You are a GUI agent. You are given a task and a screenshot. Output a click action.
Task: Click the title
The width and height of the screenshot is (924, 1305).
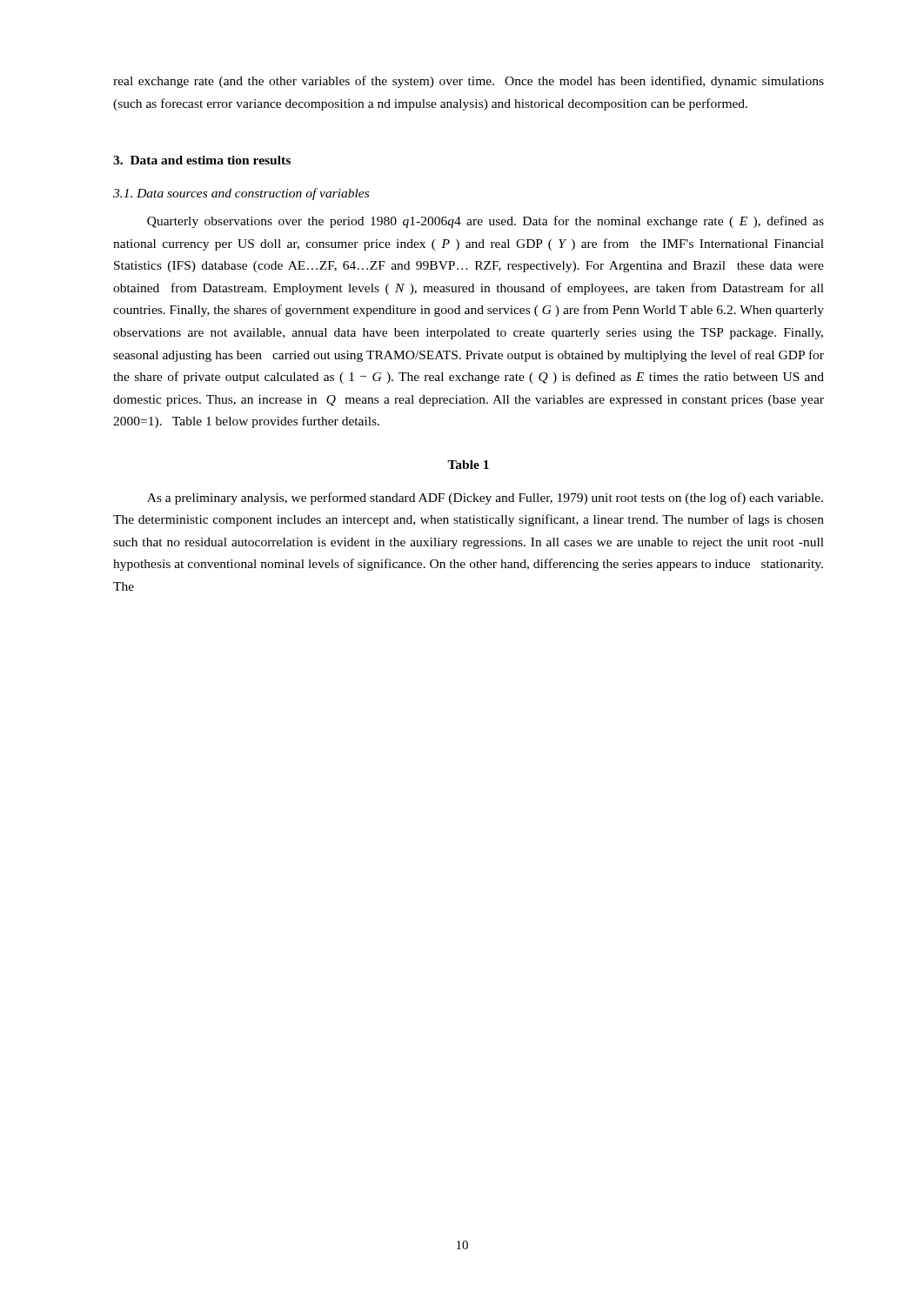(x=469, y=464)
